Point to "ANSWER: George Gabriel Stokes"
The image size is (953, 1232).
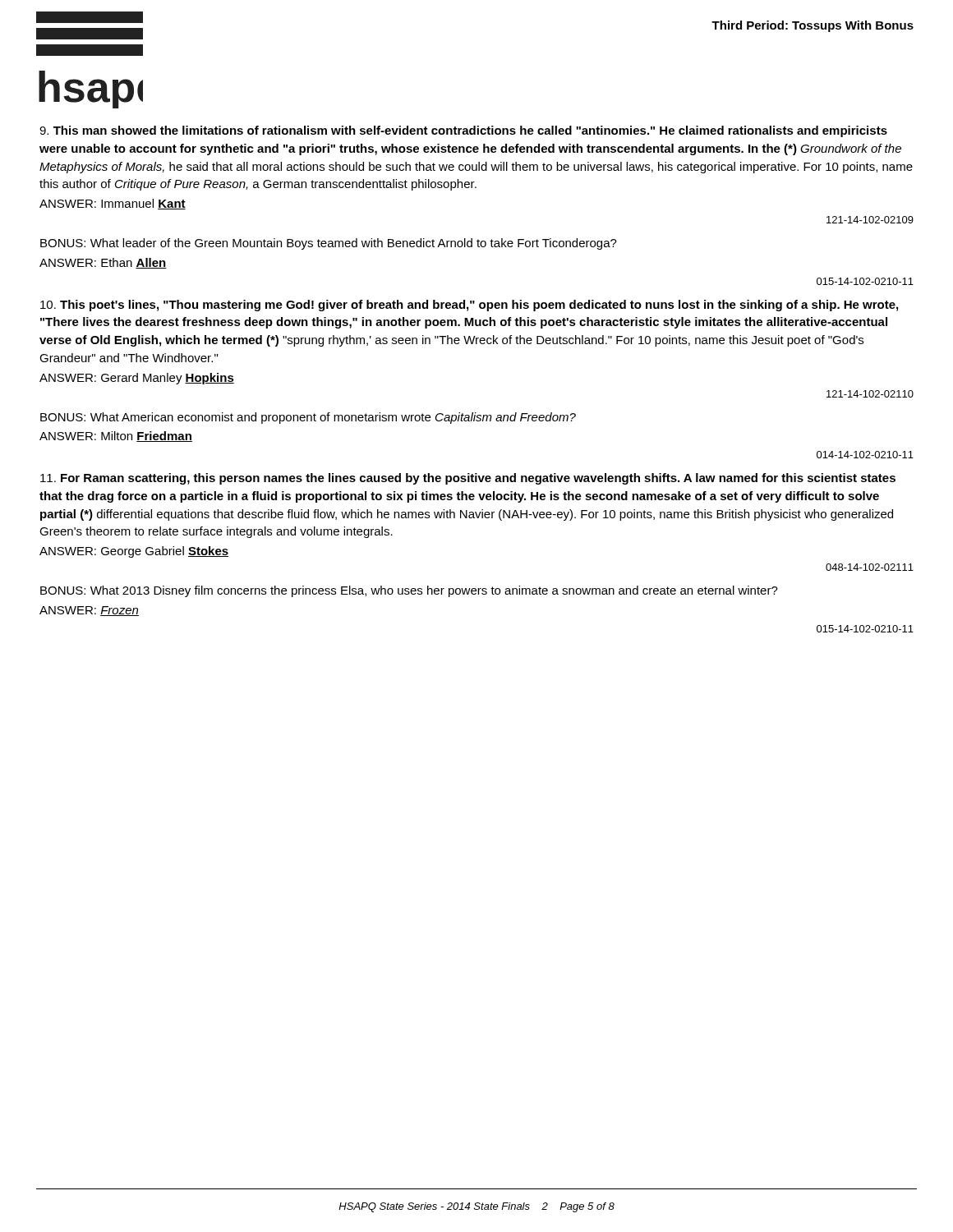134,551
